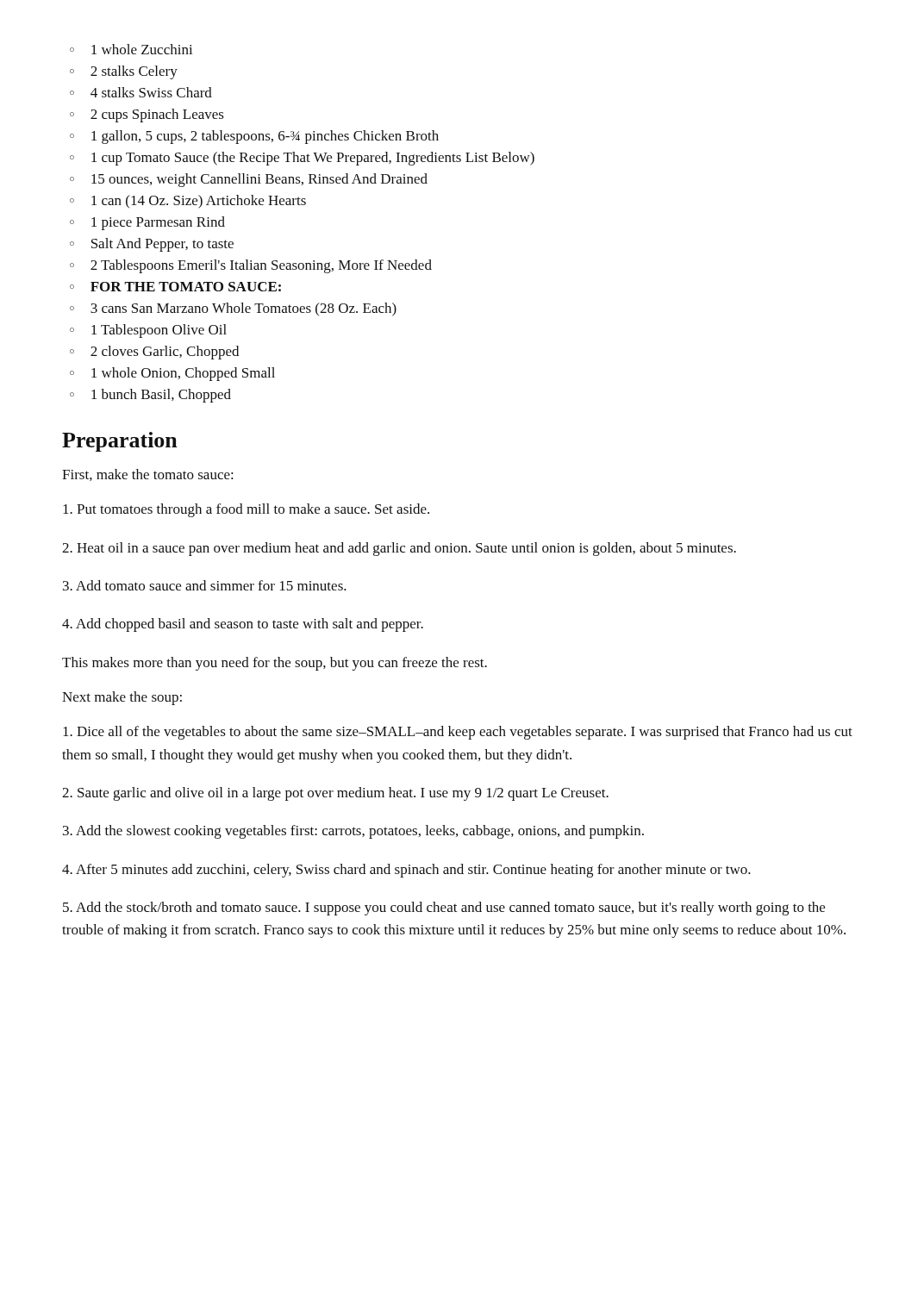
Task: Locate the text "1 whole Zucchini"
Action: coord(141,50)
